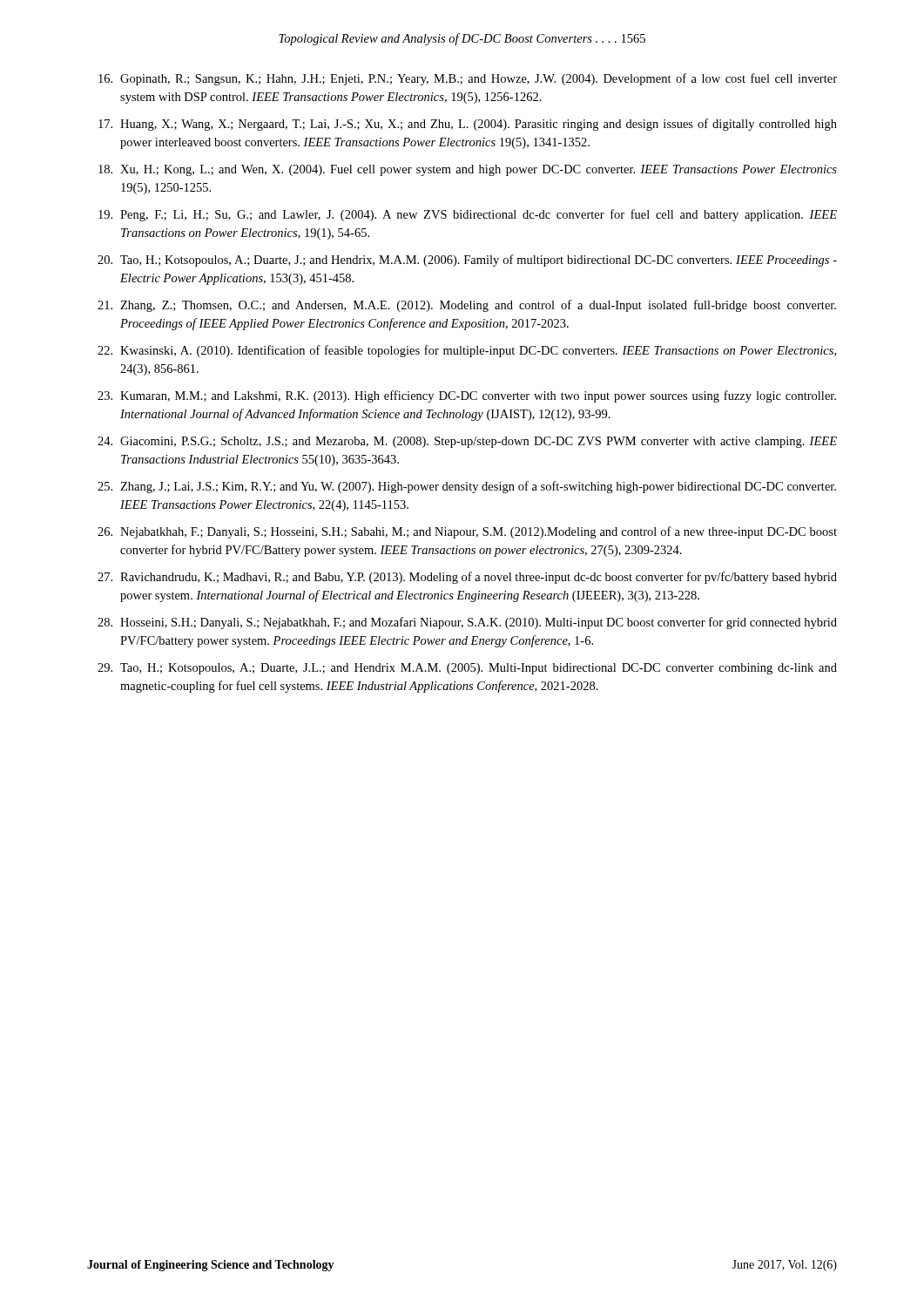Screen dimensions: 1307x924
Task: Locate the text starting "22. Kwasinski, A."
Action: [x=462, y=360]
